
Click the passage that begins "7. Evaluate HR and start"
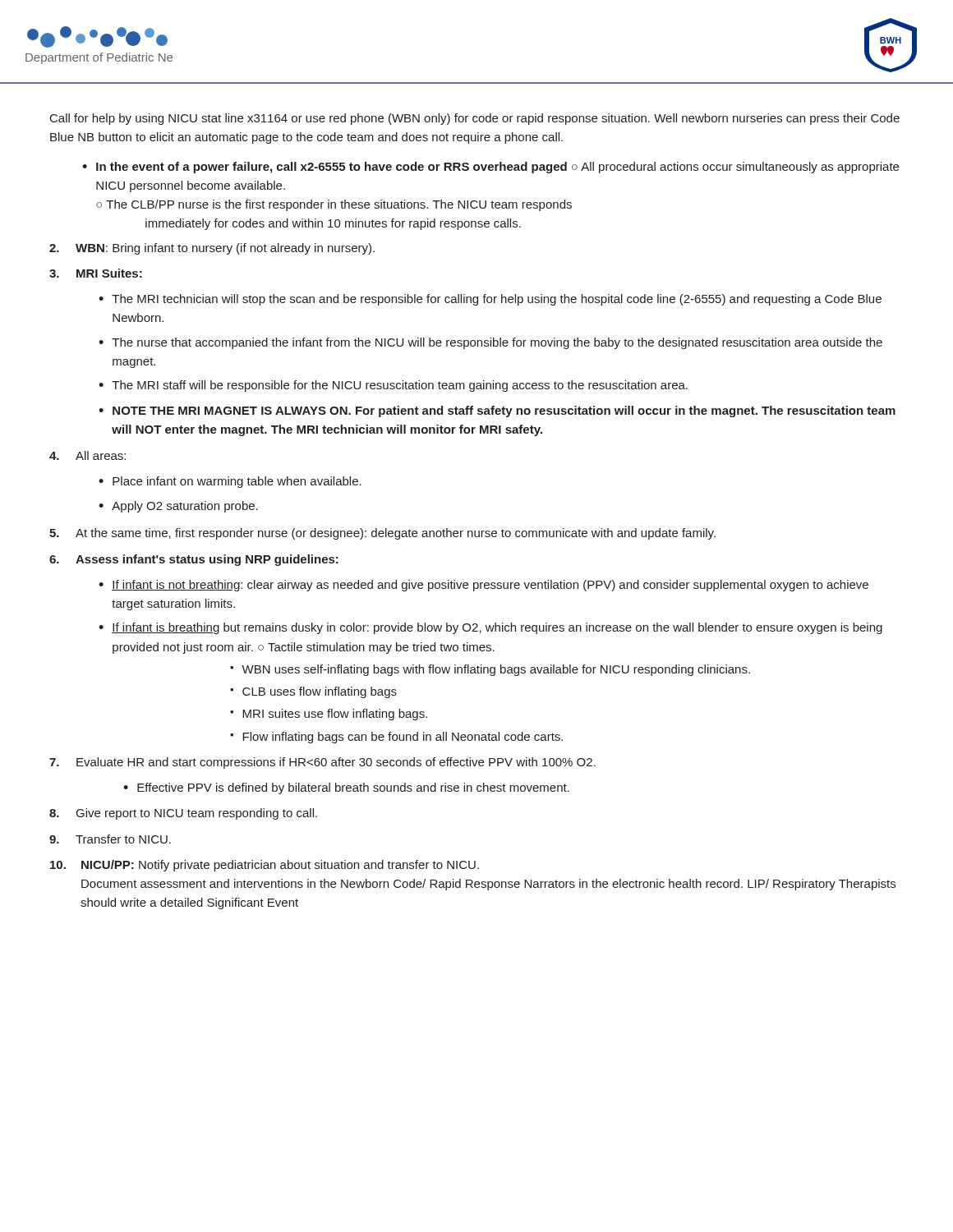pyautogui.click(x=476, y=762)
